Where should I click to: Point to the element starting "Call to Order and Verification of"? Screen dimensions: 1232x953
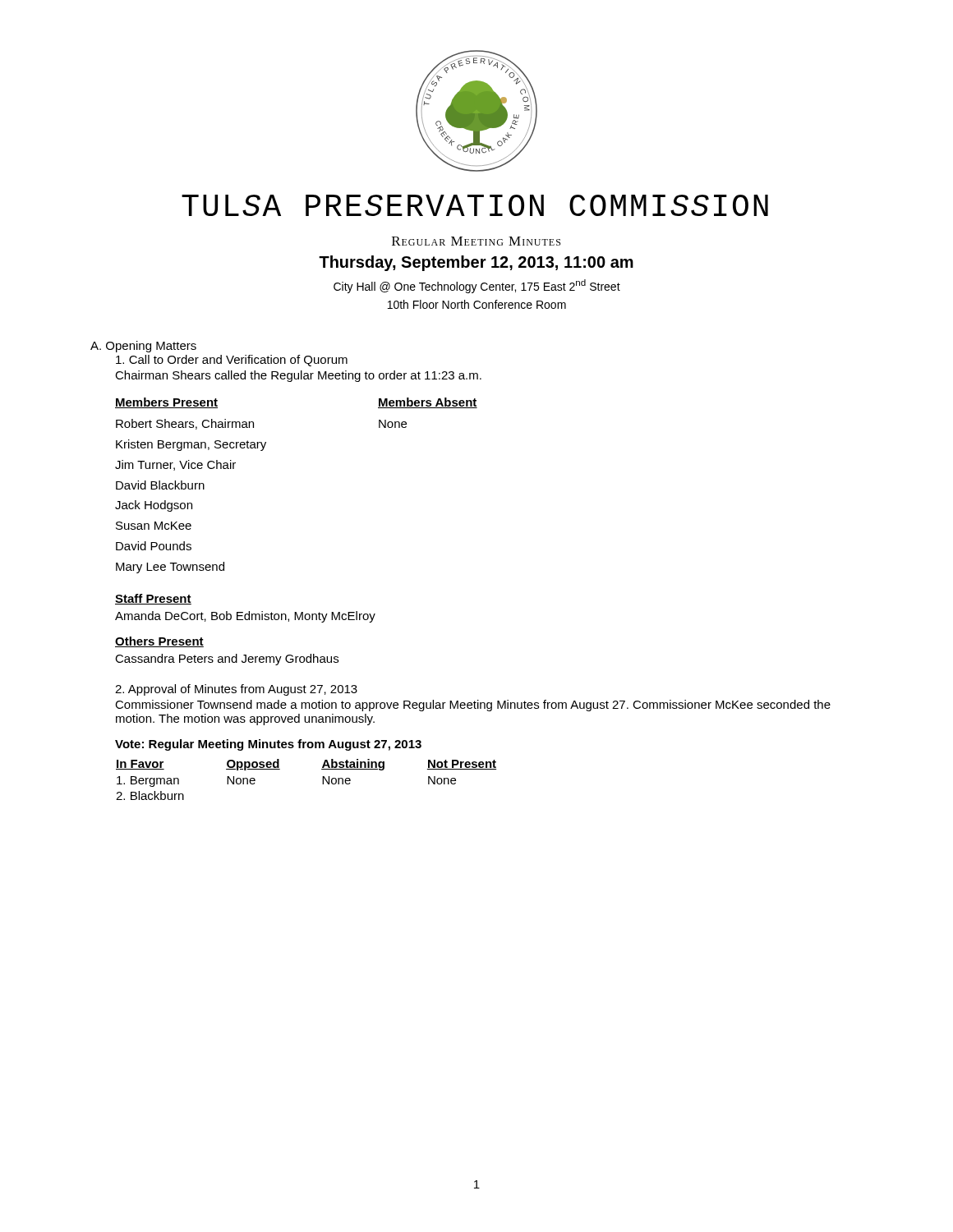pos(232,361)
